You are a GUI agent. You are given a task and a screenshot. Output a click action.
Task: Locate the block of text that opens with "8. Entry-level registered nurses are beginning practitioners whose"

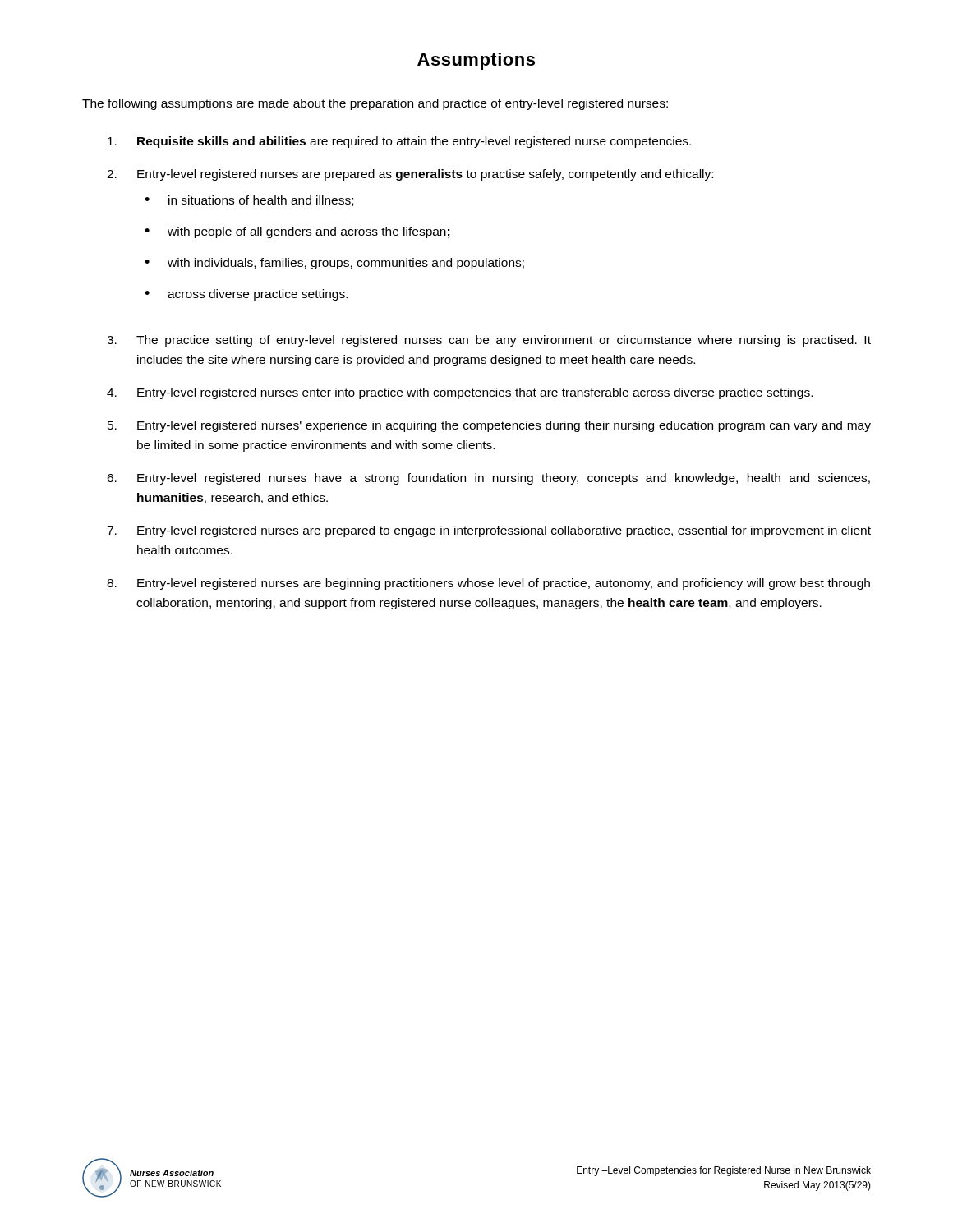tap(489, 593)
